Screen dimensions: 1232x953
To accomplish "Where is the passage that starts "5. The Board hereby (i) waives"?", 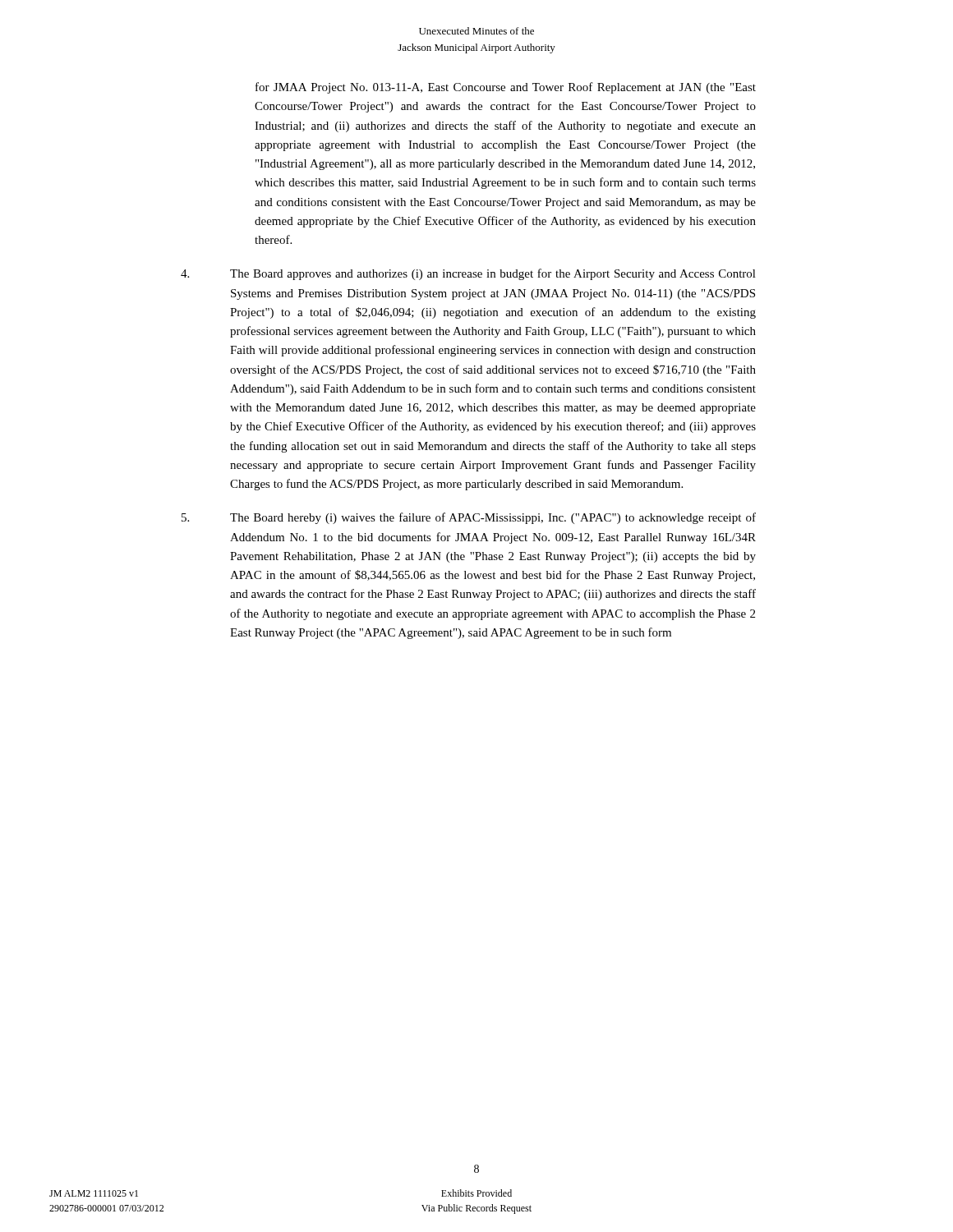I will (x=468, y=575).
